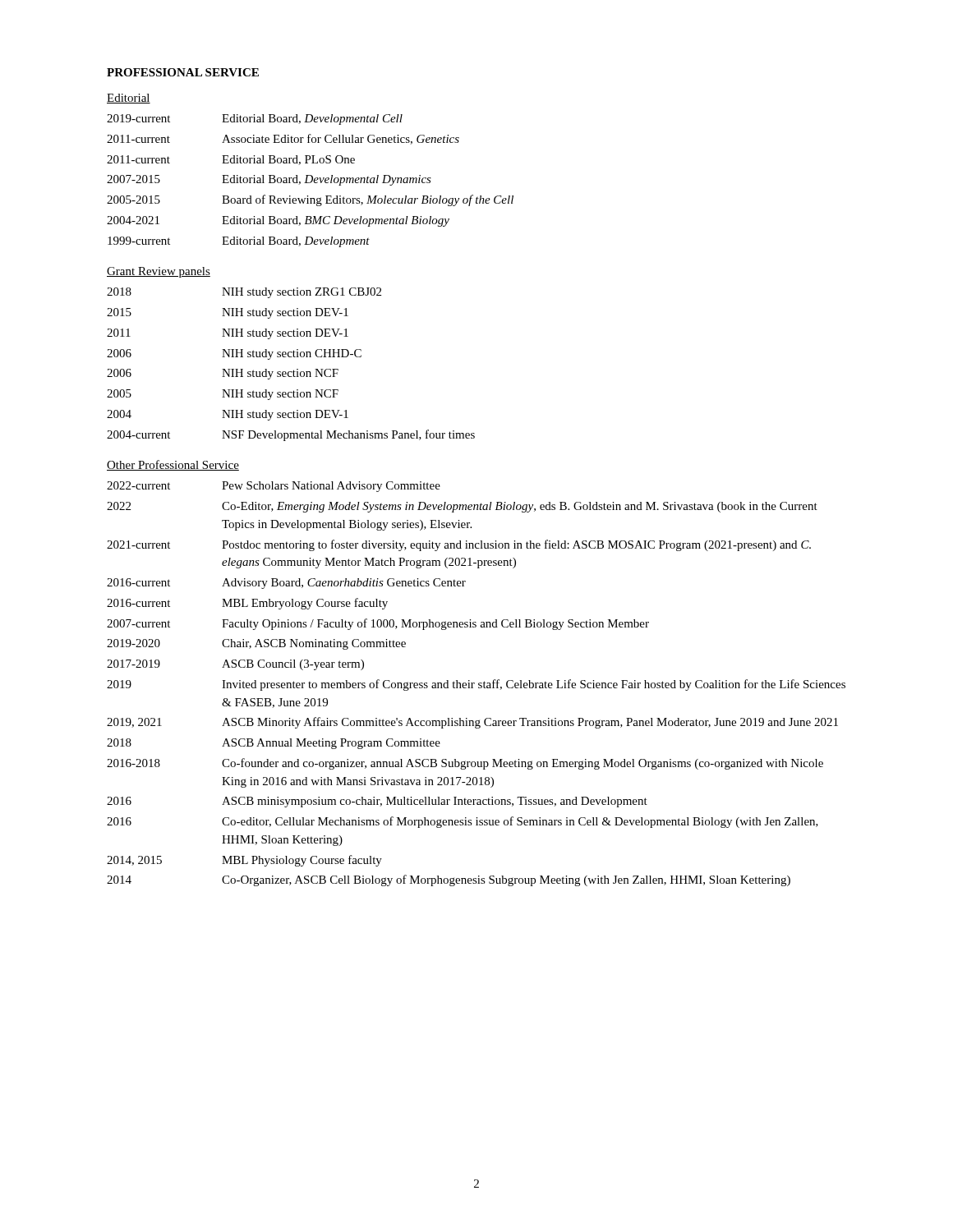Screen dimensions: 1232x953
Task: Find the block starting "2016-2018 Co-founder and co-organizer, annual ASCB"
Action: (476, 772)
